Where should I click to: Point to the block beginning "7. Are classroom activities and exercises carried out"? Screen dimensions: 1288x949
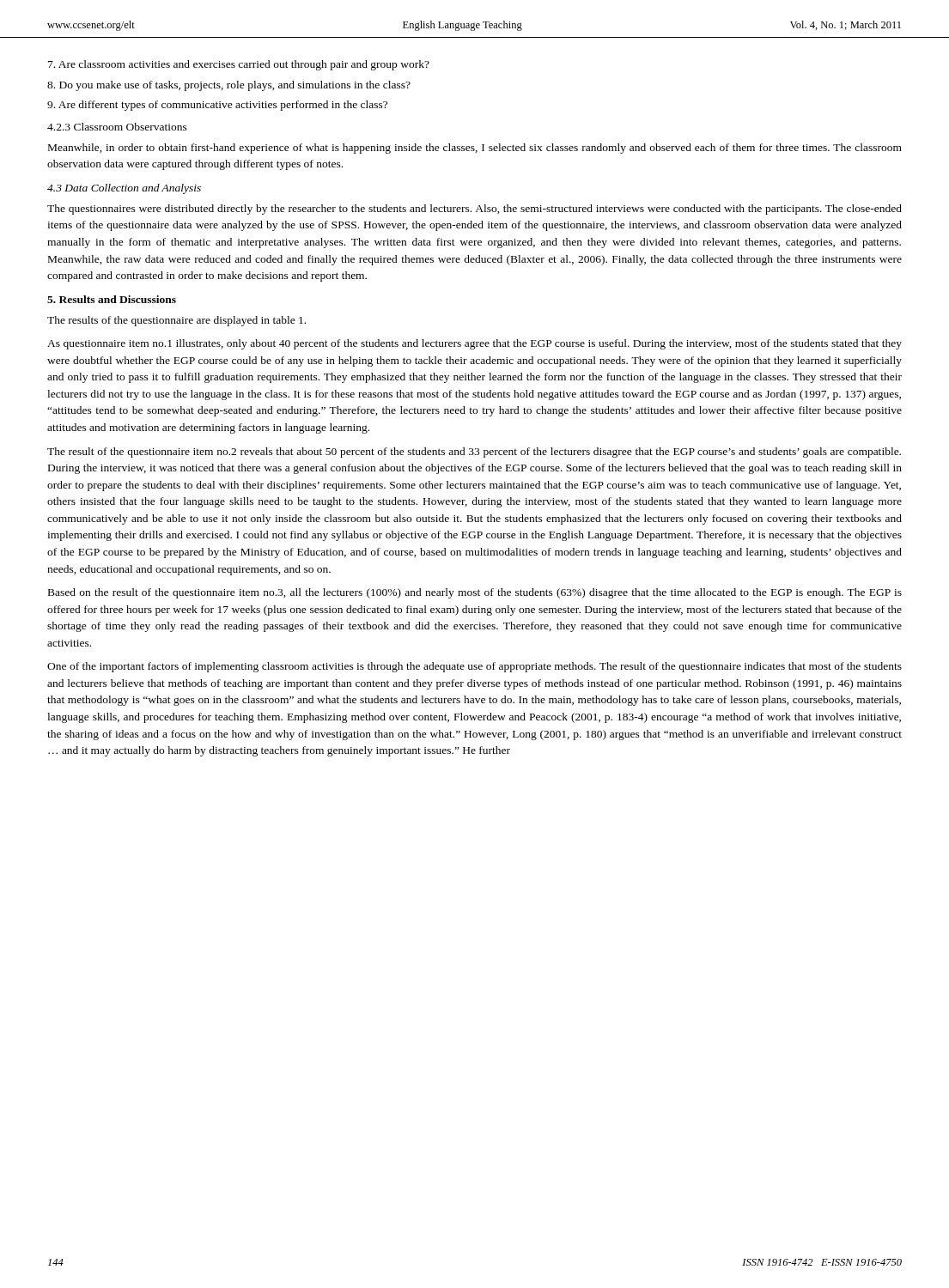(x=238, y=64)
